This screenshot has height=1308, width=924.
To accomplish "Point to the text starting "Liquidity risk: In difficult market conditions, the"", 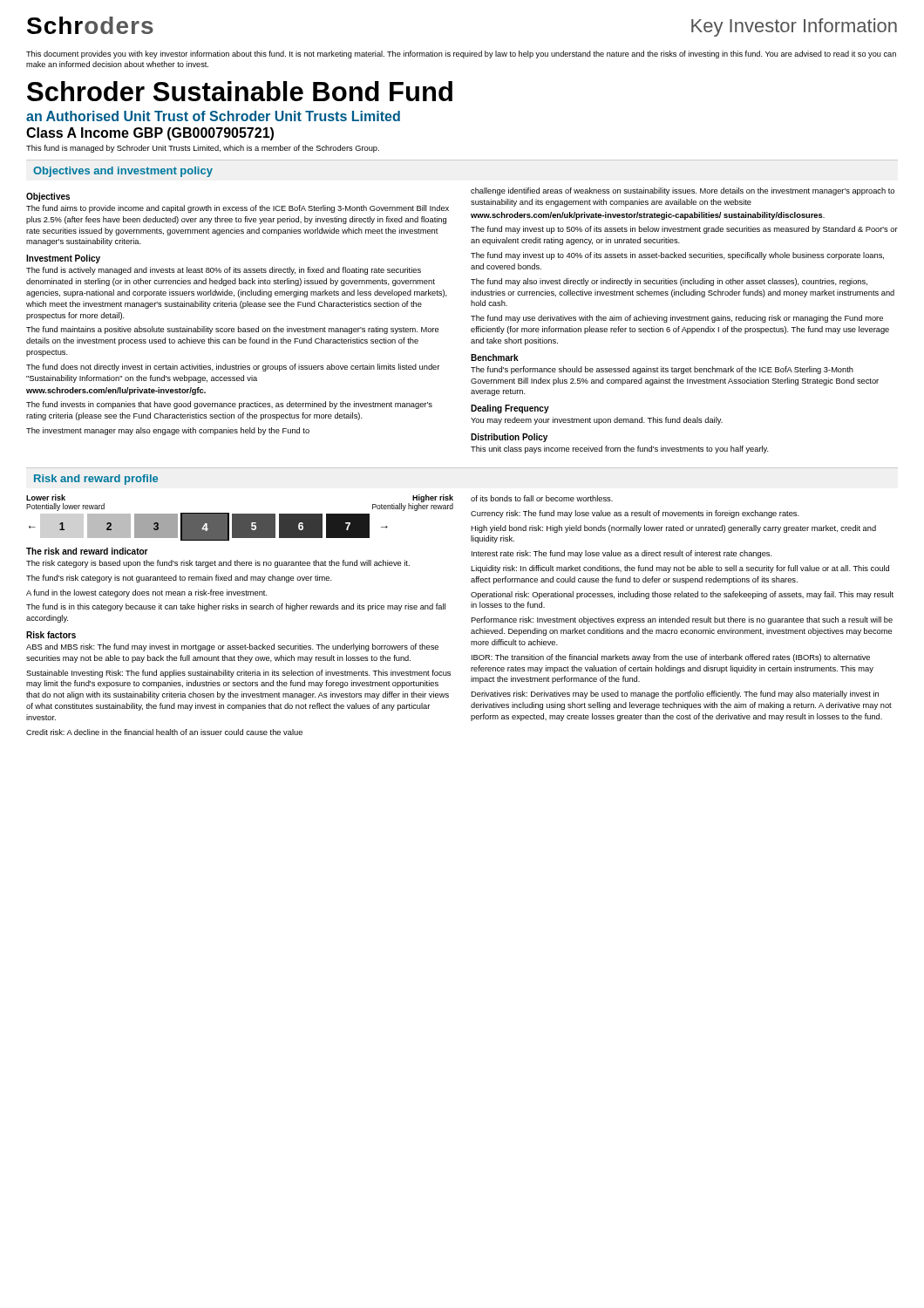I will point(680,574).
